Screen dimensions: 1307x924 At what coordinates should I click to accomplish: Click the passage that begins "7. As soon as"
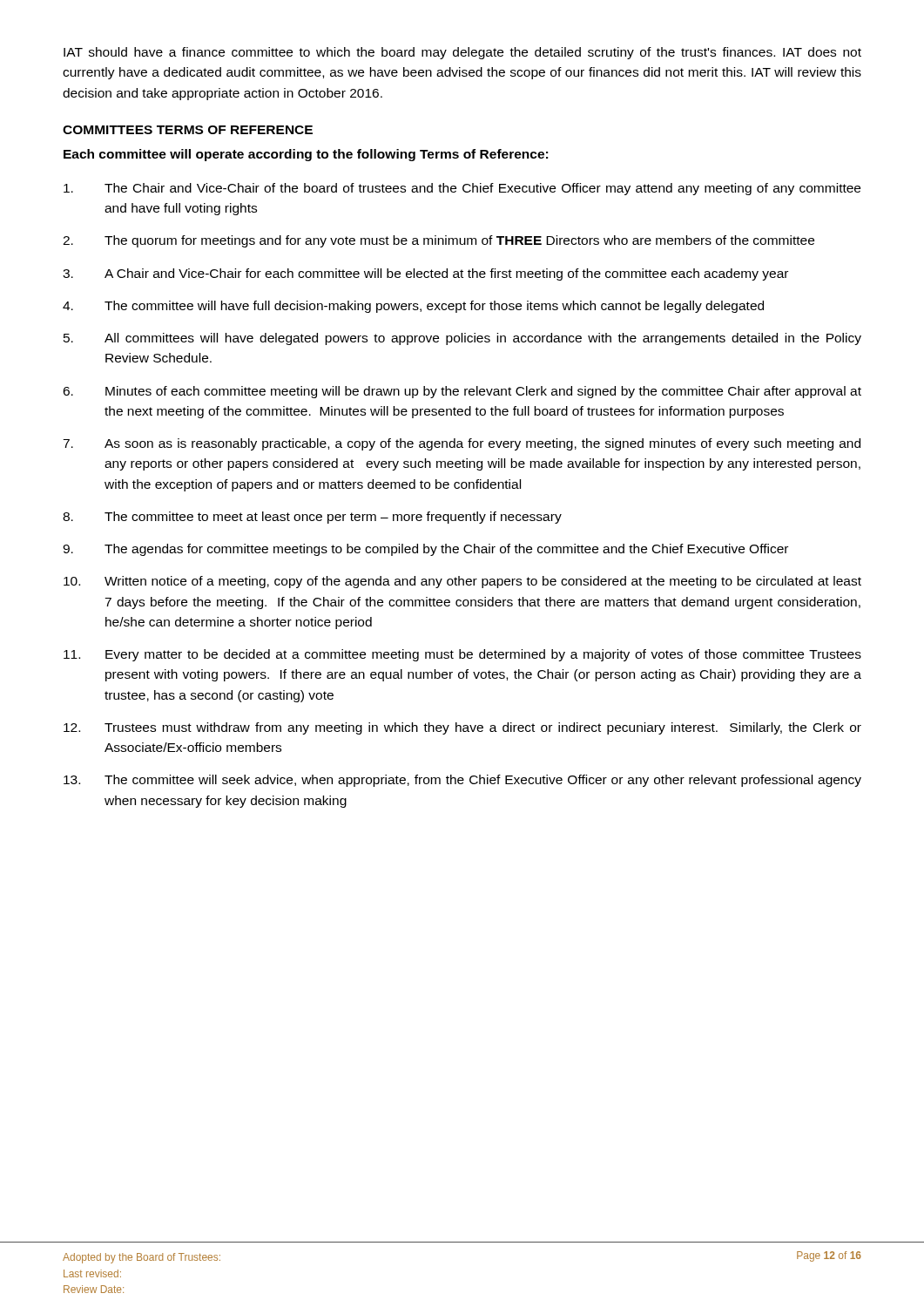click(x=462, y=463)
